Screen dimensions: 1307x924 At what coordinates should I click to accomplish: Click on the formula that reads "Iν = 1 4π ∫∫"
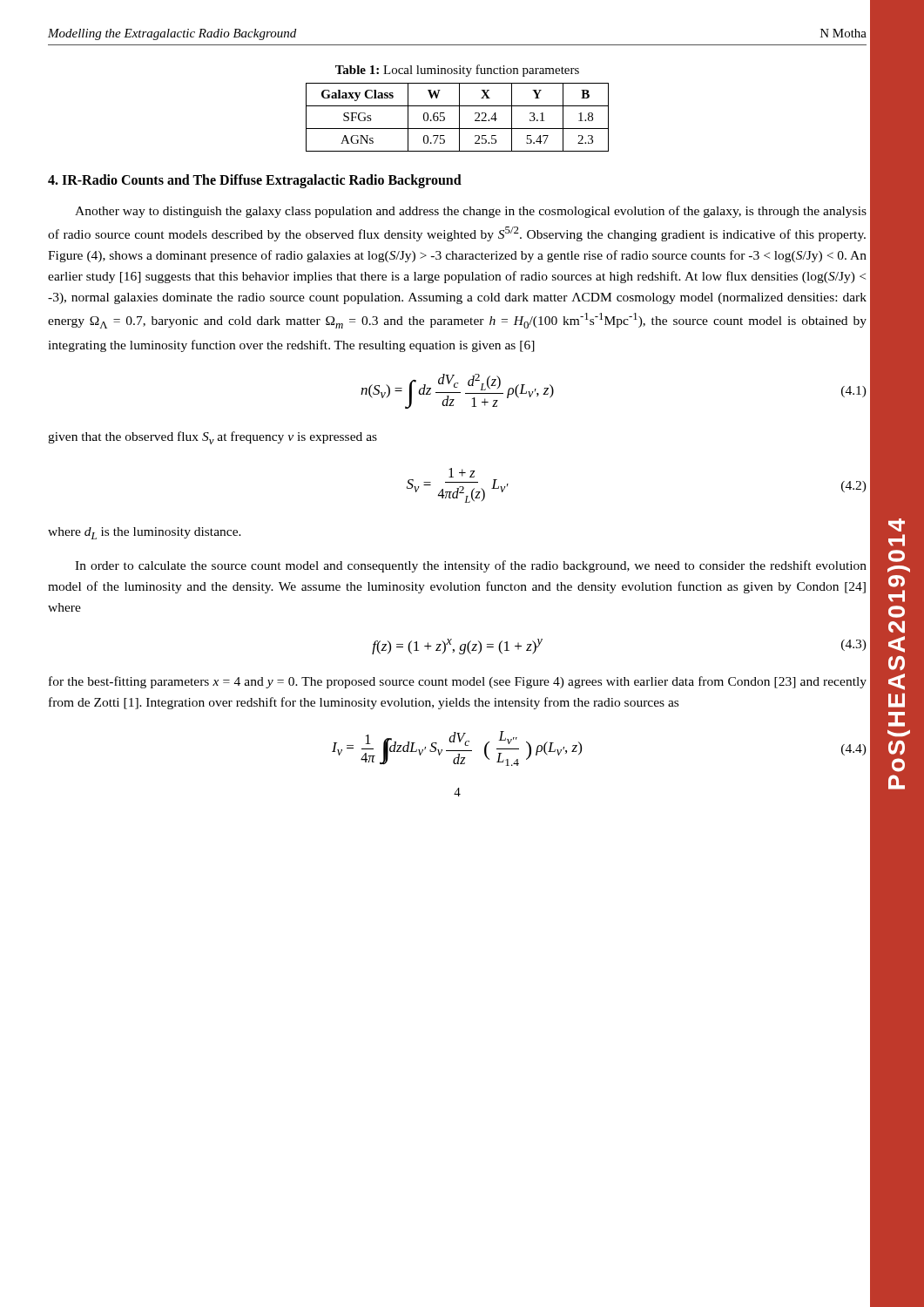coord(599,749)
